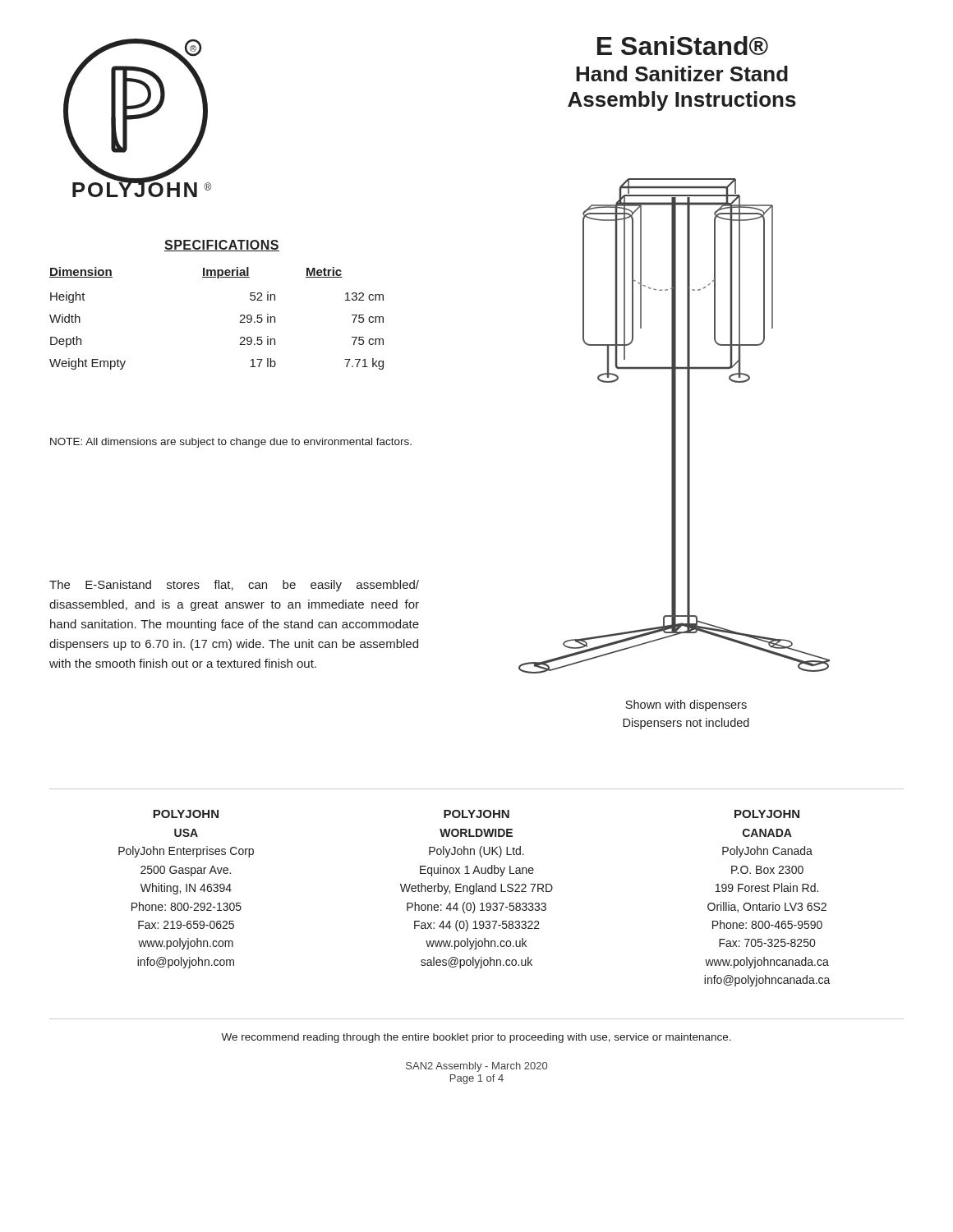Image resolution: width=953 pixels, height=1232 pixels.
Task: Select the logo
Action: [x=136, y=120]
